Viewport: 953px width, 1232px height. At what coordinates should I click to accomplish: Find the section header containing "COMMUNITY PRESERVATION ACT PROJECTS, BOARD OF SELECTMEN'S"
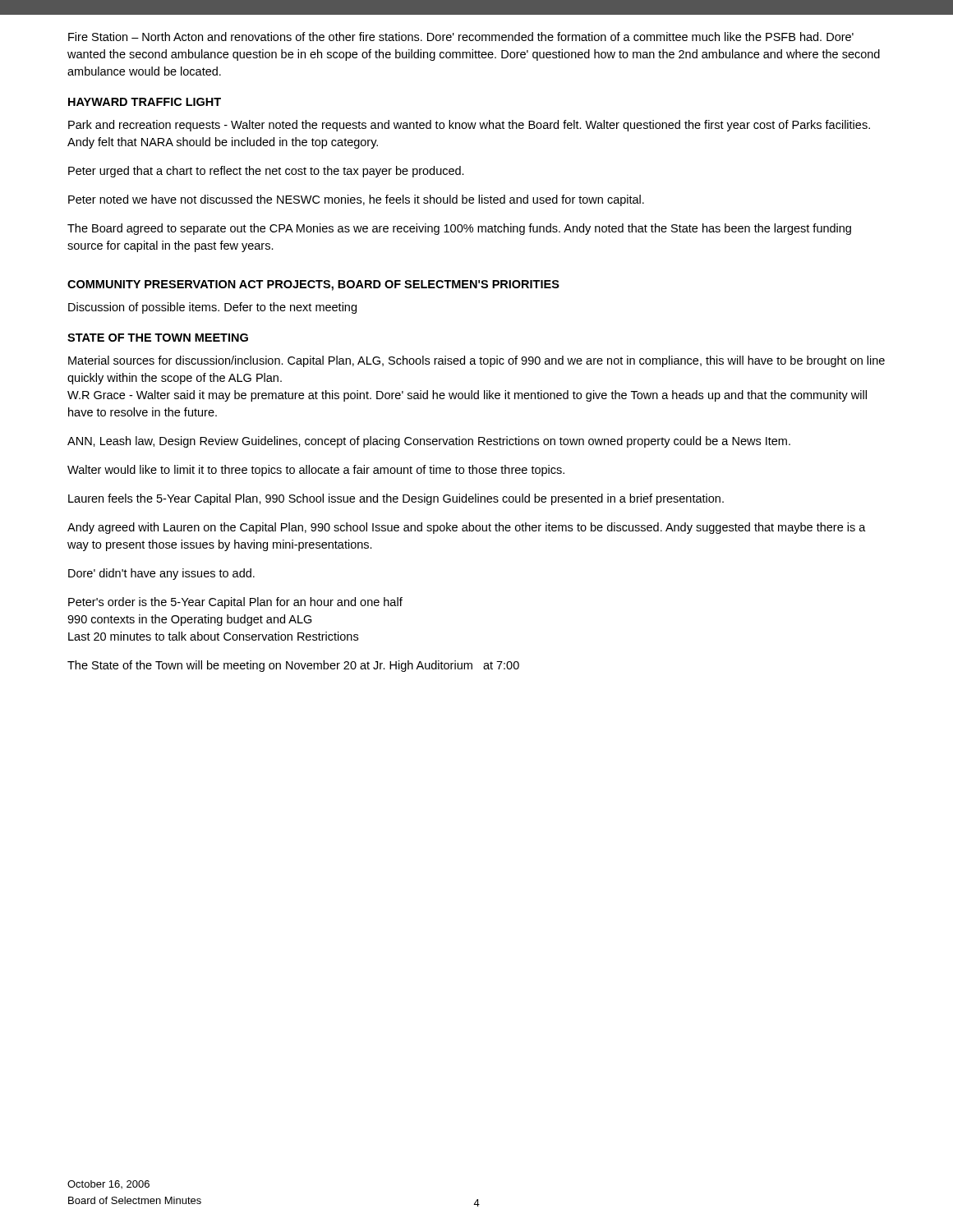(313, 284)
